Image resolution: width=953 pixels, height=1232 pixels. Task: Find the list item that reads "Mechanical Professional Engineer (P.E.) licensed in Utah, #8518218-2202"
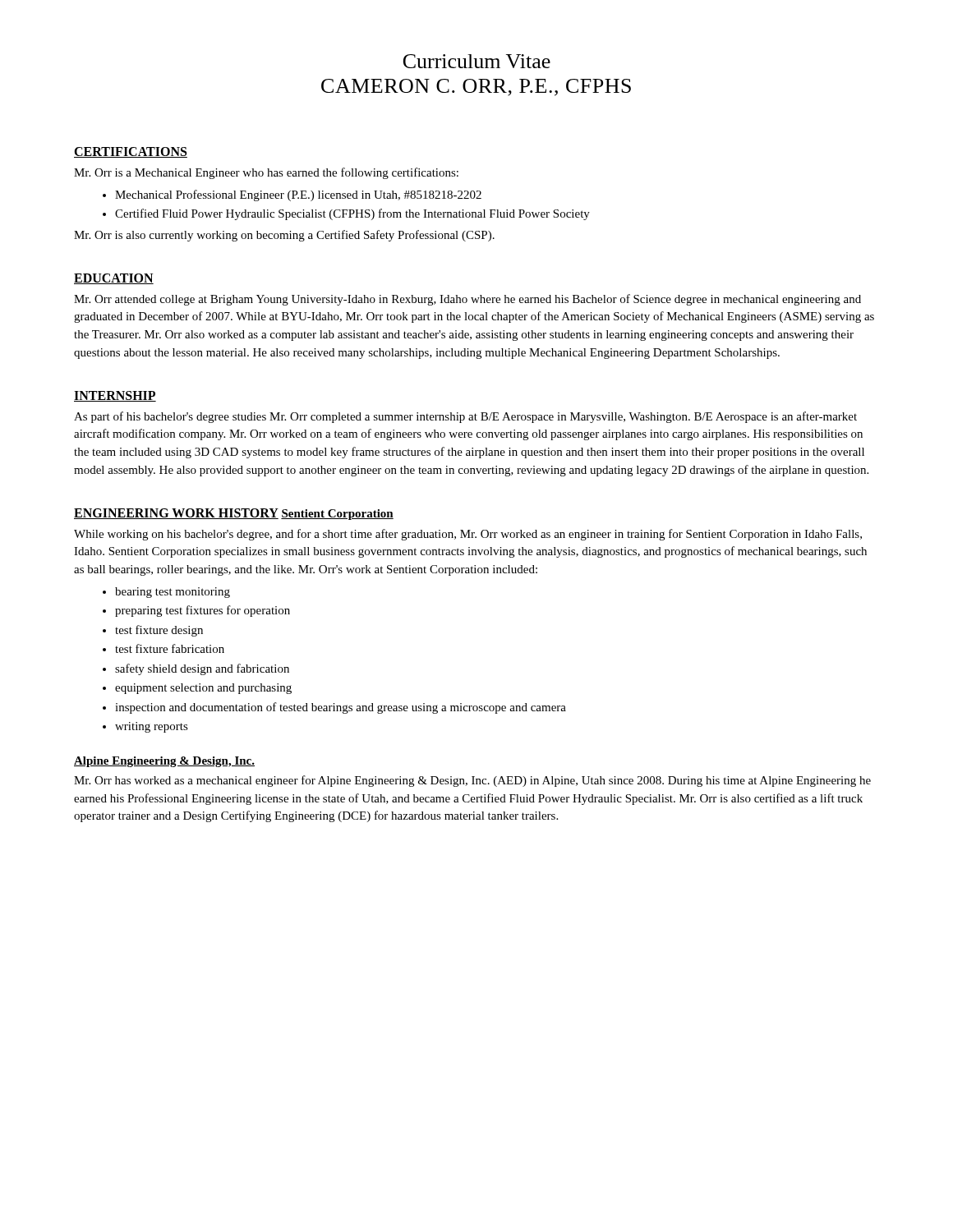(298, 194)
